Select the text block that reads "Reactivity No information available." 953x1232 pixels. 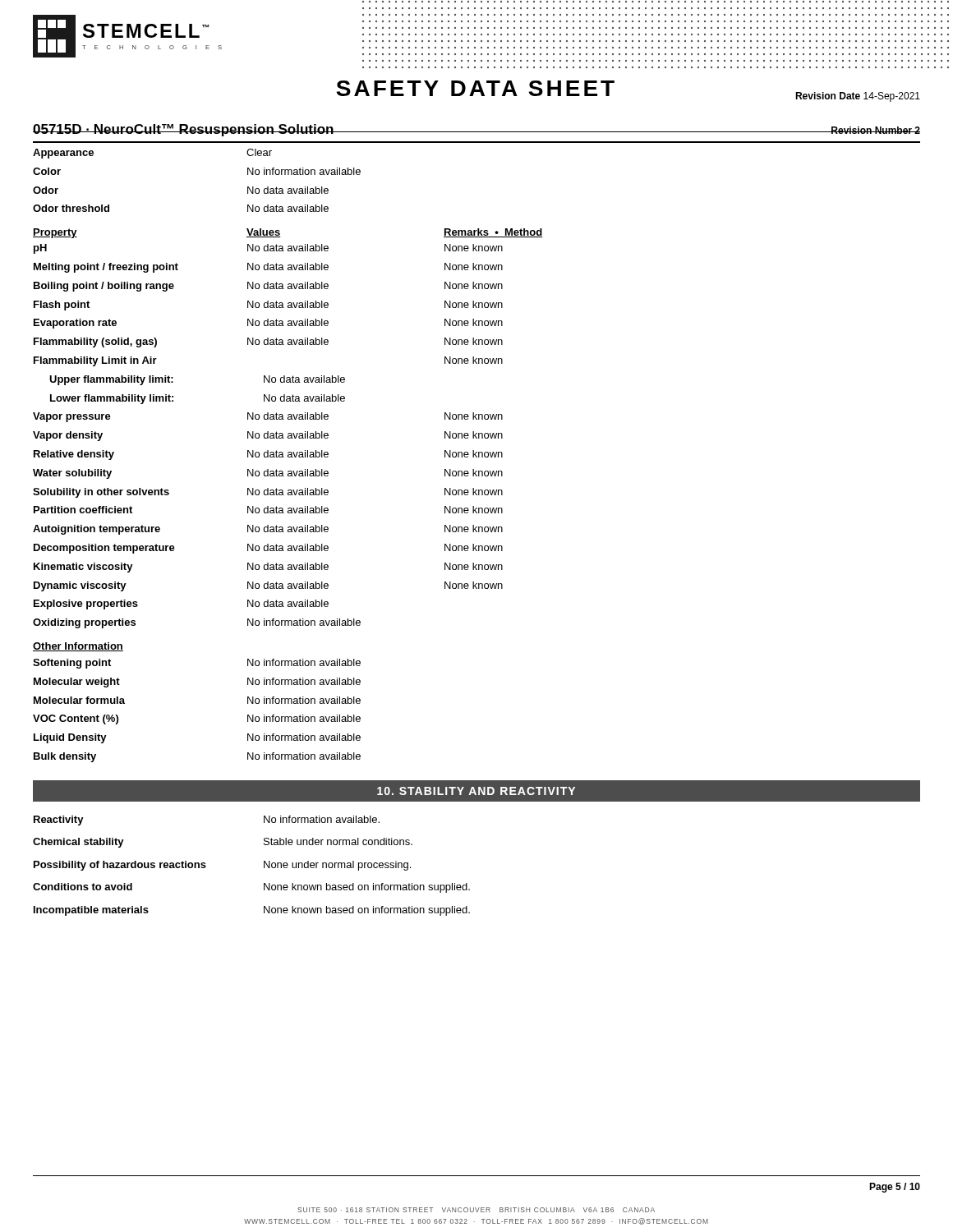point(63,820)
